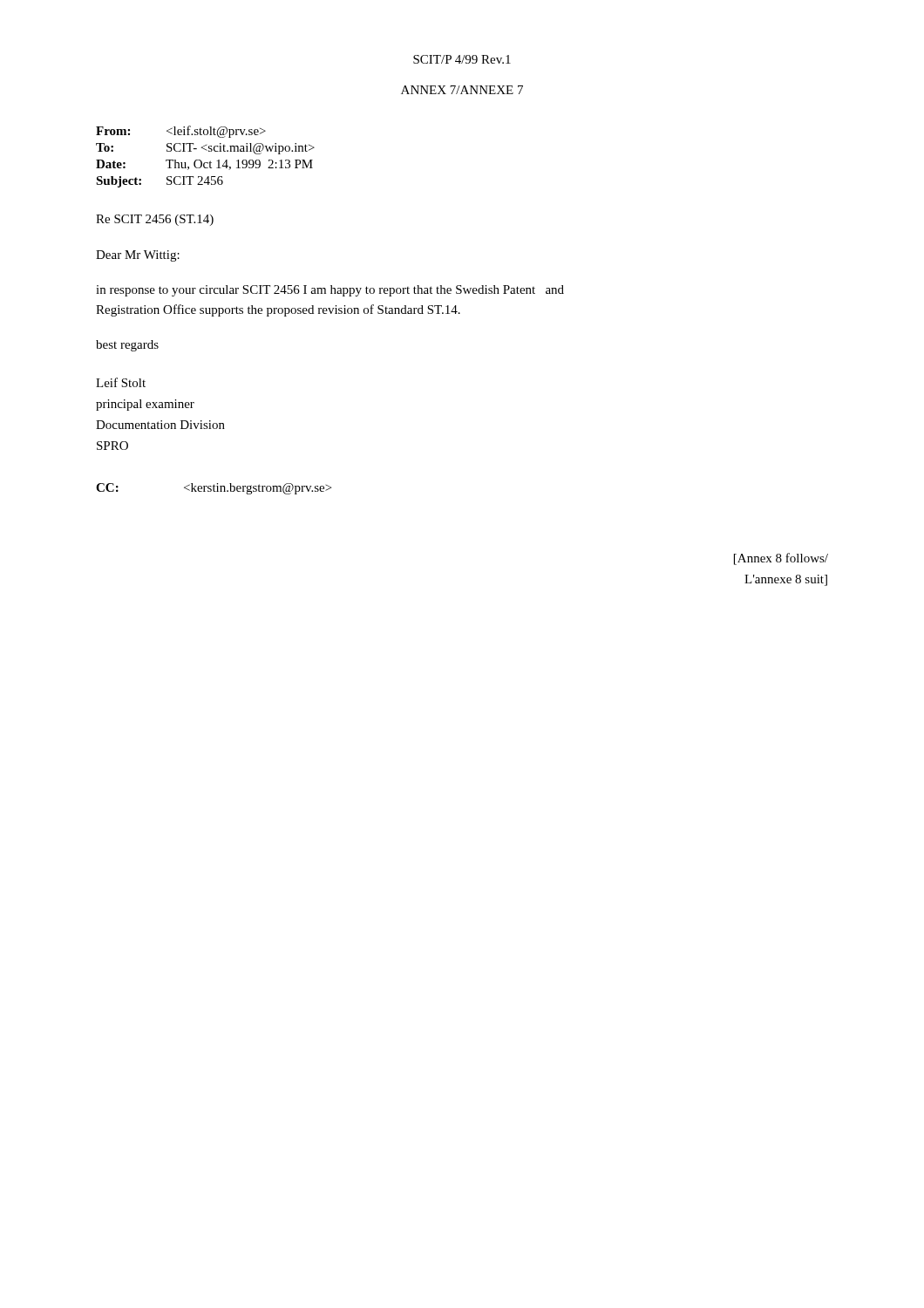Select the table that reads "From: To: SCIT-"
This screenshot has width=924, height=1308.
[x=462, y=156]
